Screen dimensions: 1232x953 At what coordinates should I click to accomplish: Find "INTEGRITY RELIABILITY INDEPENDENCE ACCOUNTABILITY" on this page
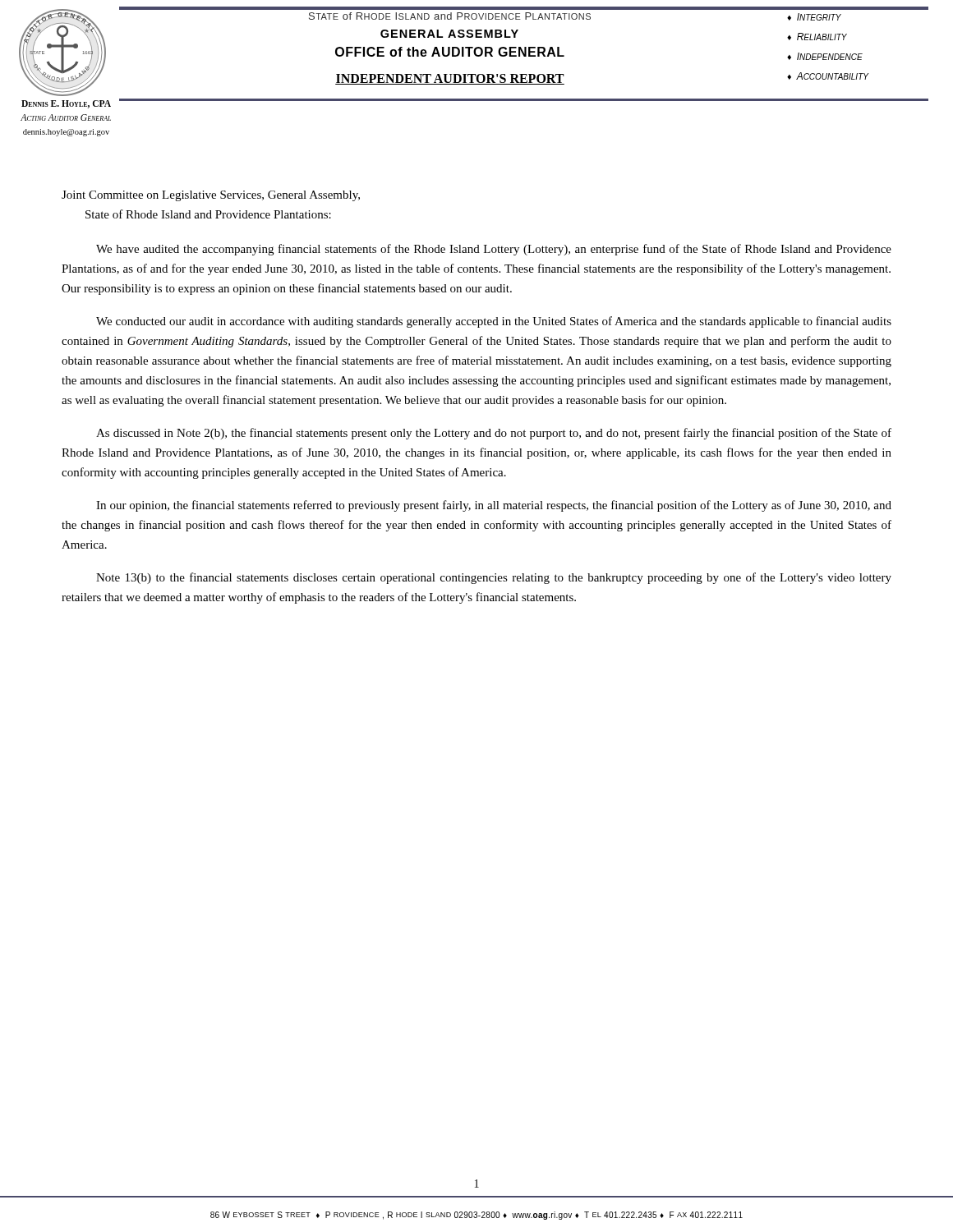(857, 47)
